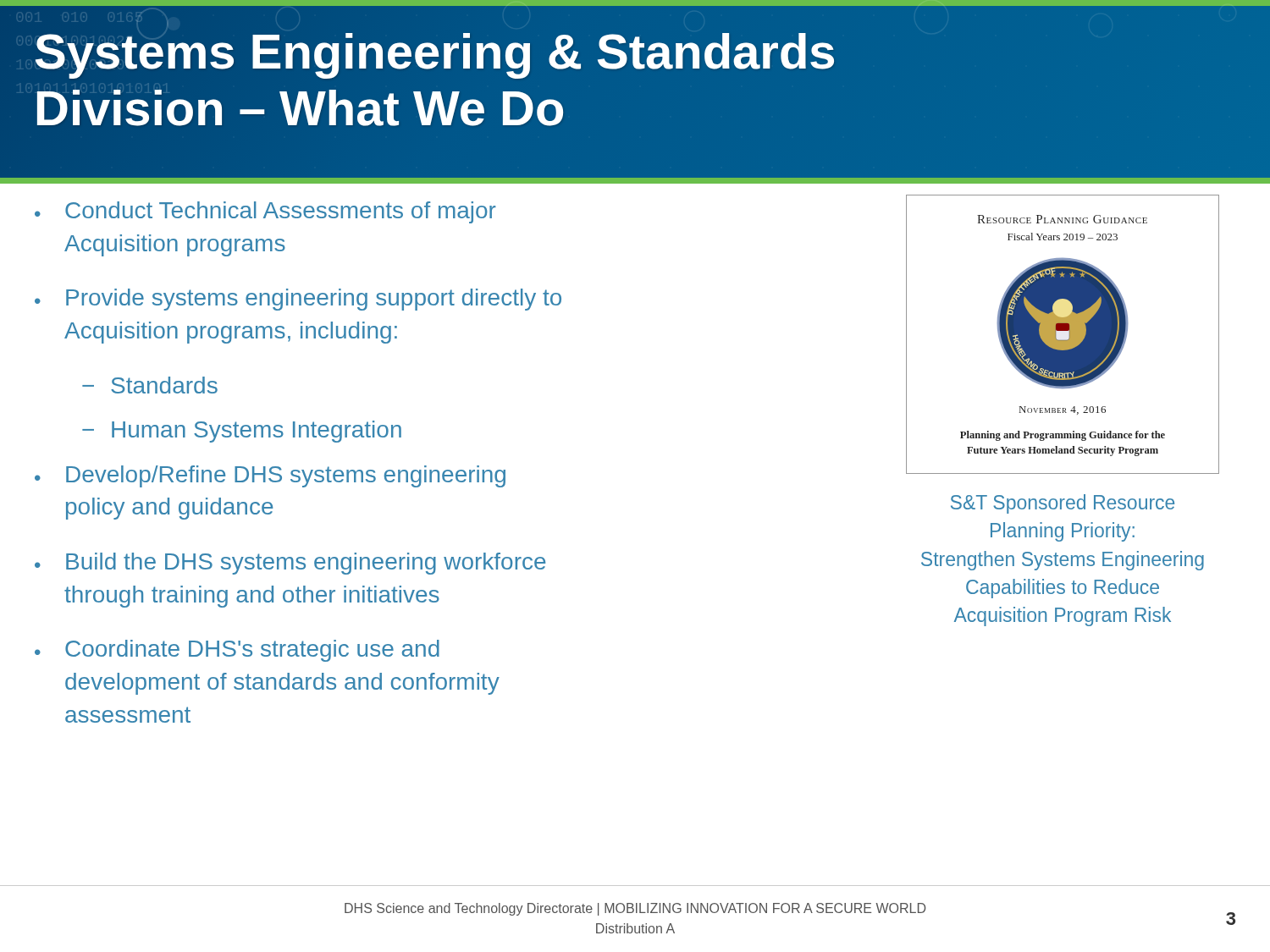The height and width of the screenshot is (952, 1270).
Task: Click on the region starting "S&T Sponsored Resource Planning Priority: Strengthen Systems Engineering"
Action: pos(1063,559)
